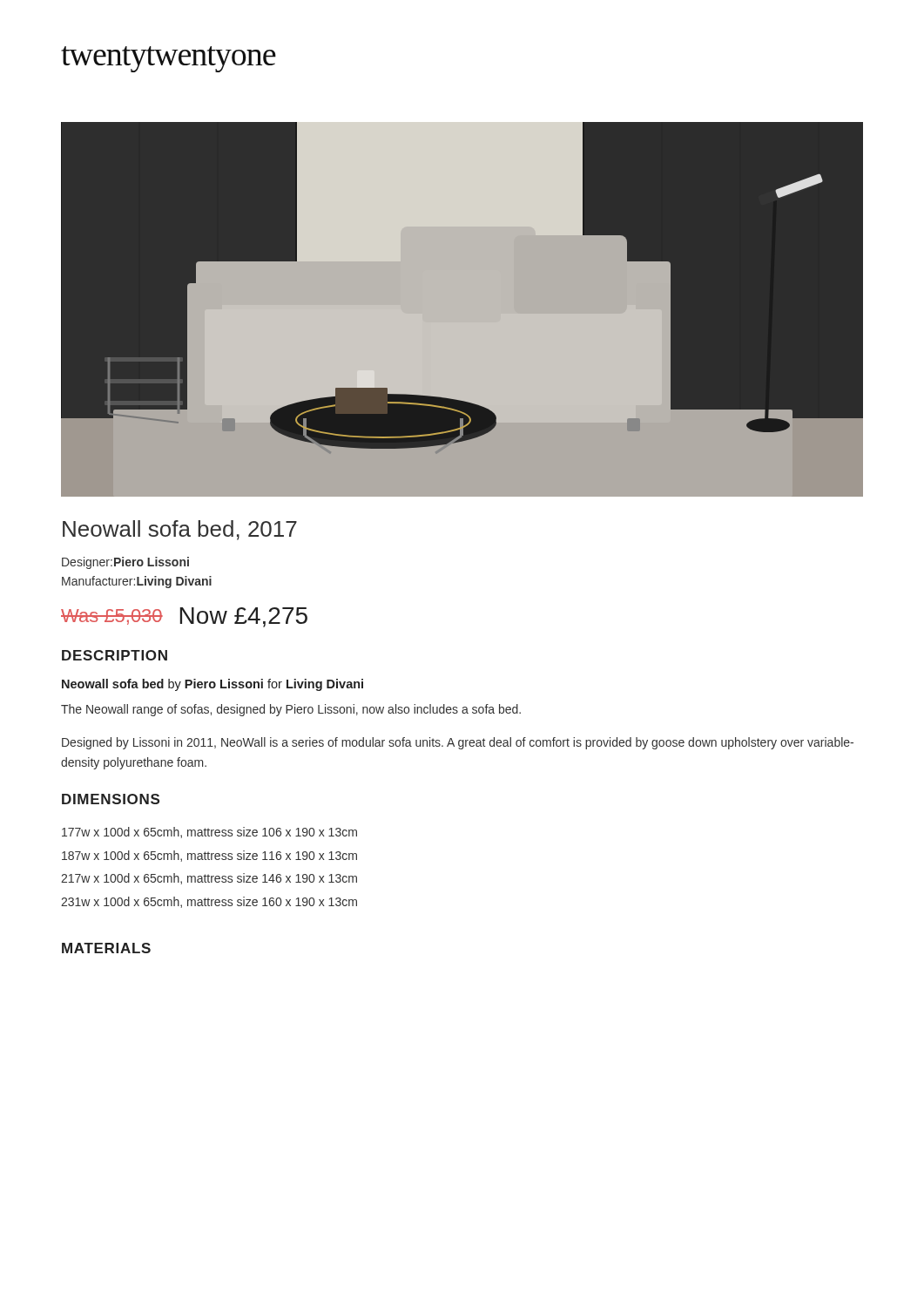
Task: Point to the passage starting "Designer:Piero Lissoni"
Action: [125, 562]
